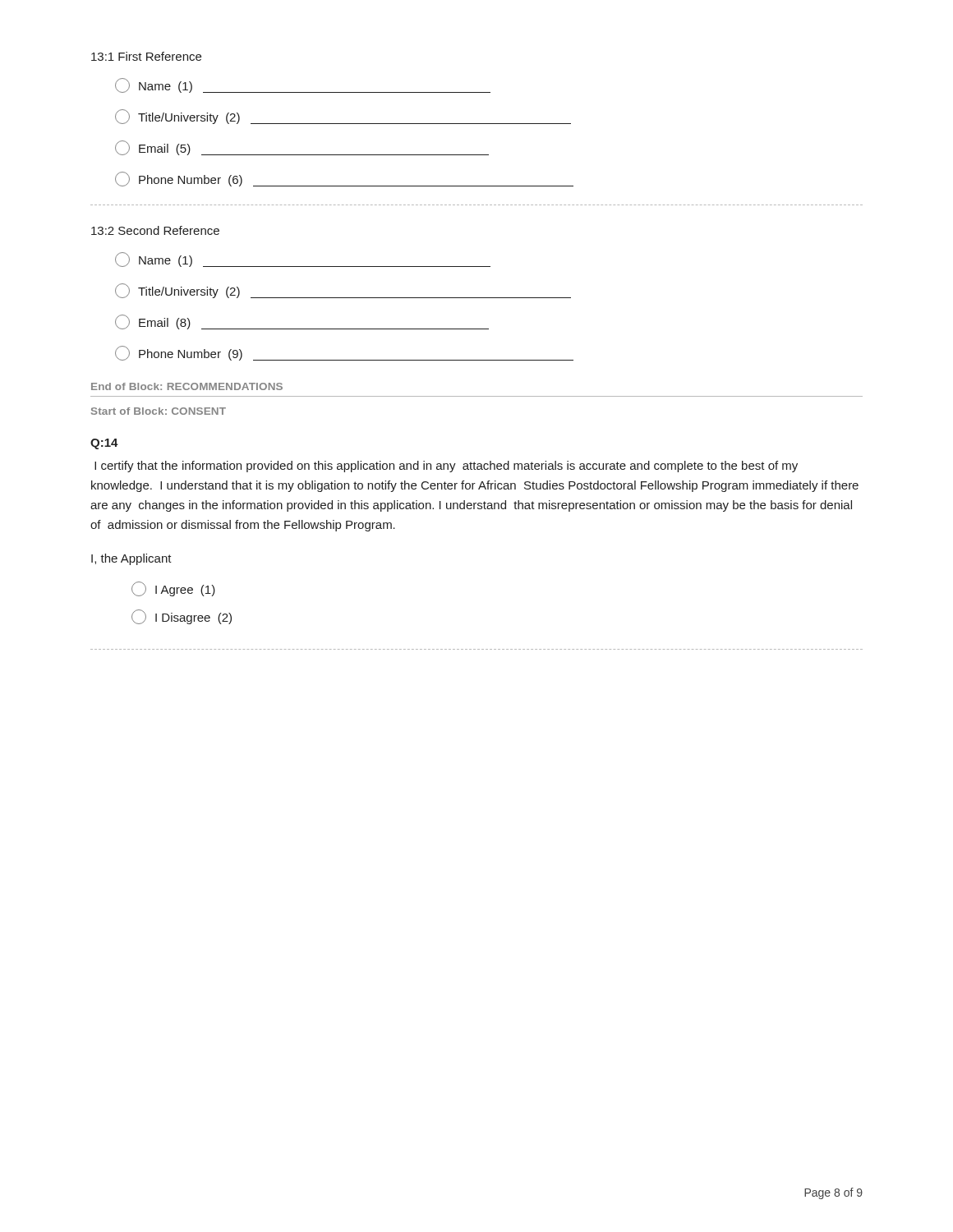Locate the block starting "I, the Applicant"
Image resolution: width=953 pixels, height=1232 pixels.
click(x=131, y=558)
